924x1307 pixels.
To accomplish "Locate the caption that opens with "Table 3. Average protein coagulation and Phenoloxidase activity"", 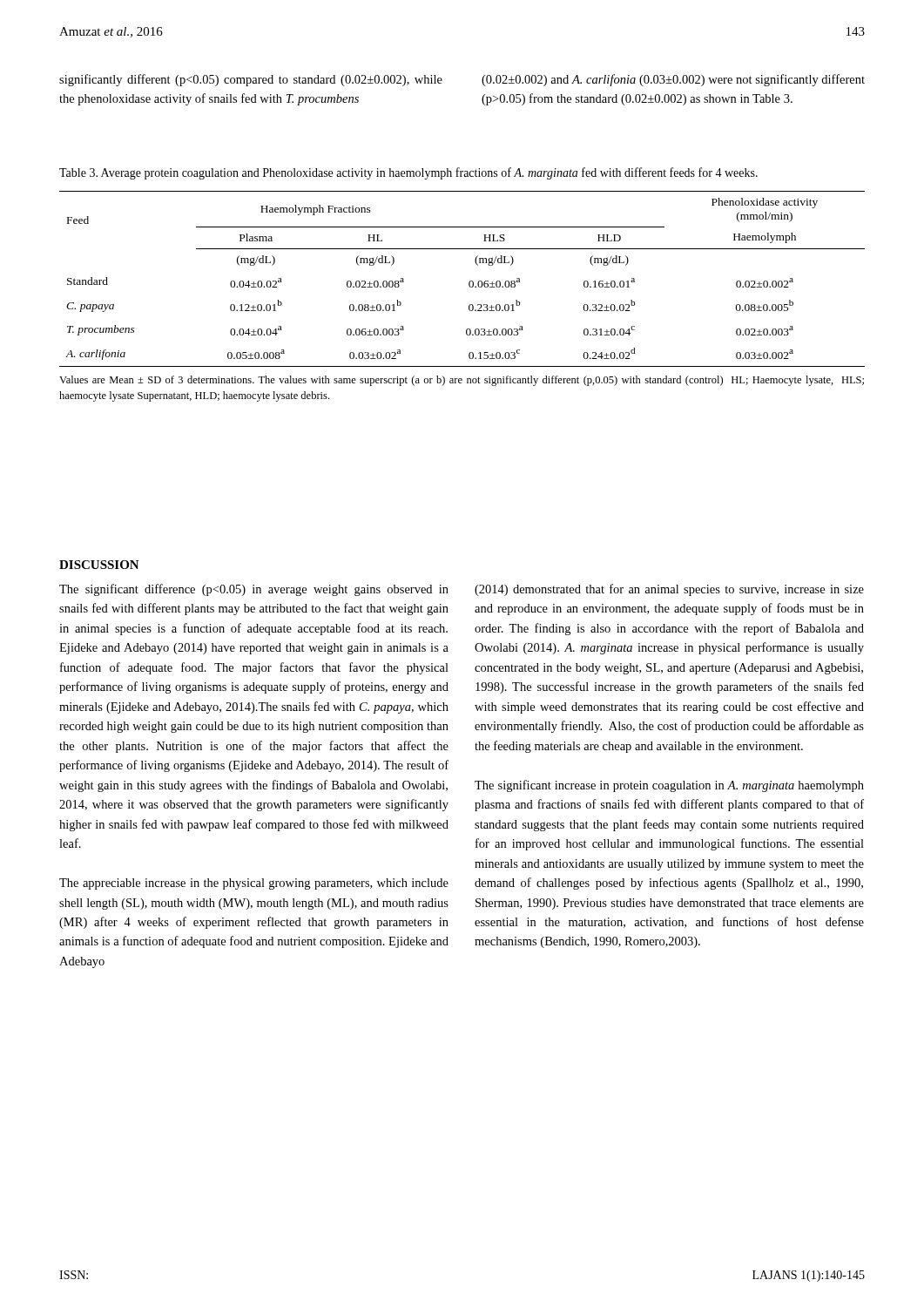I will (x=409, y=173).
